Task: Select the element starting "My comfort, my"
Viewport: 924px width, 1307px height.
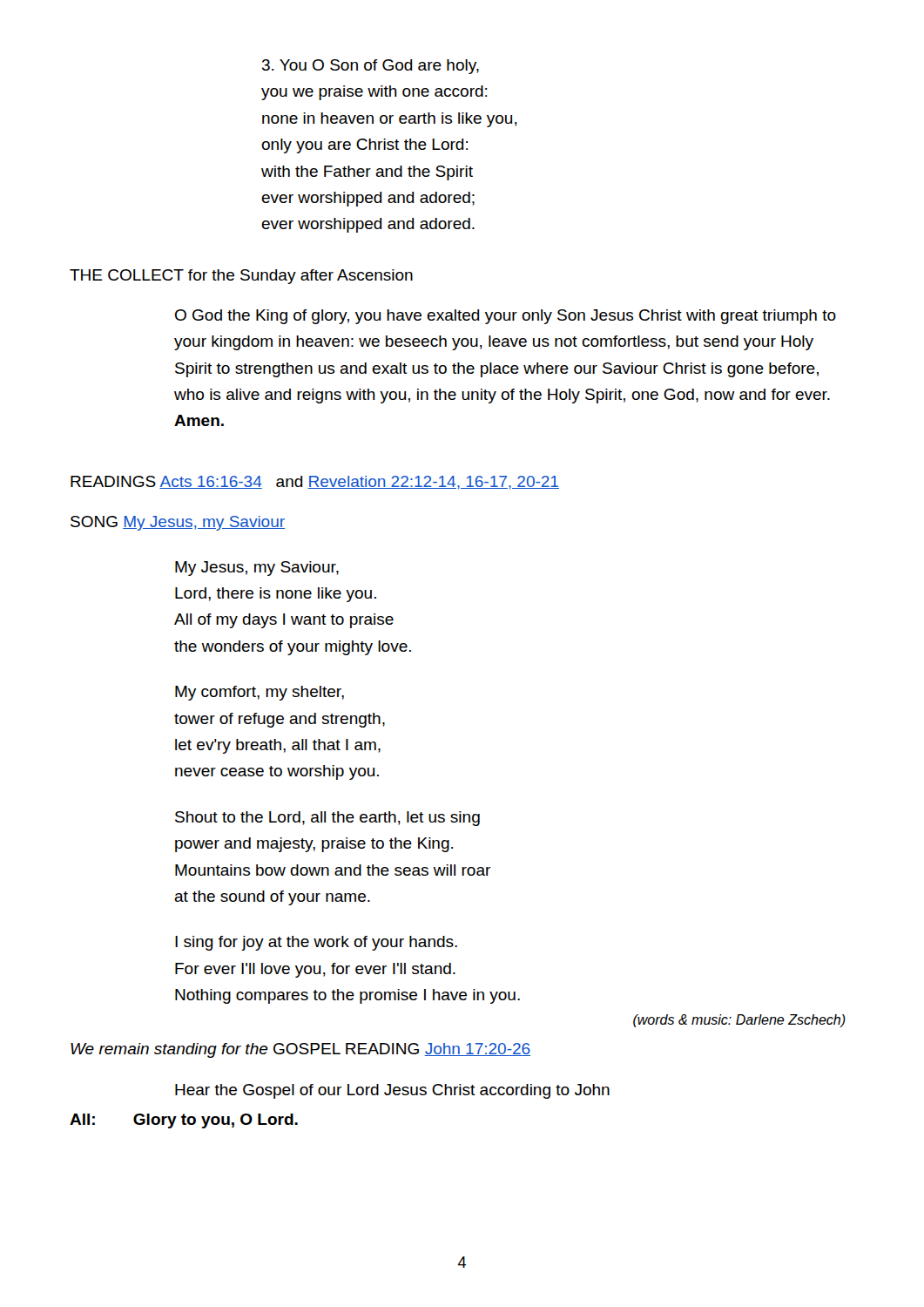Action: pos(280,731)
